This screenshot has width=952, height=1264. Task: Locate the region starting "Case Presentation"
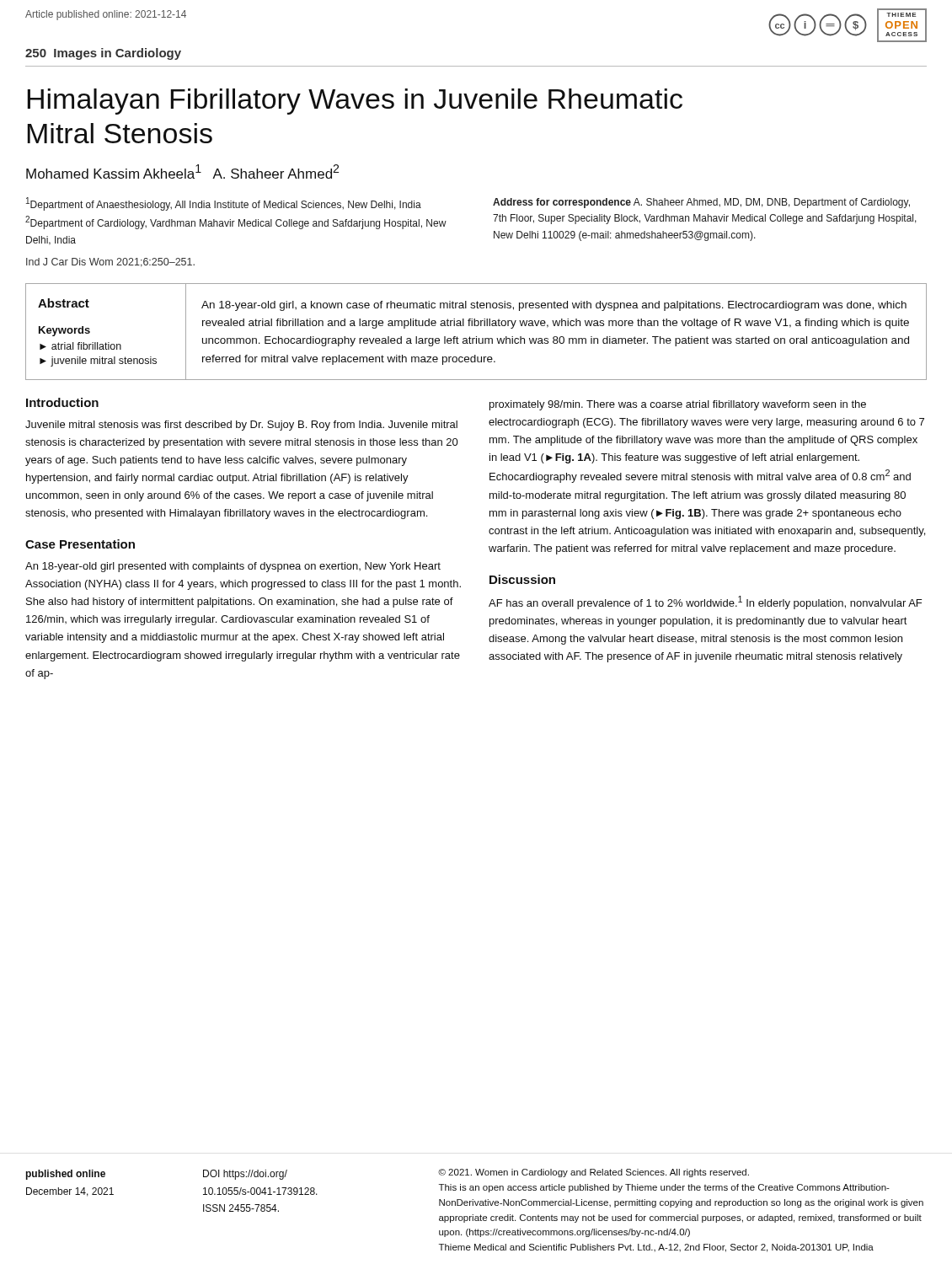tap(80, 544)
